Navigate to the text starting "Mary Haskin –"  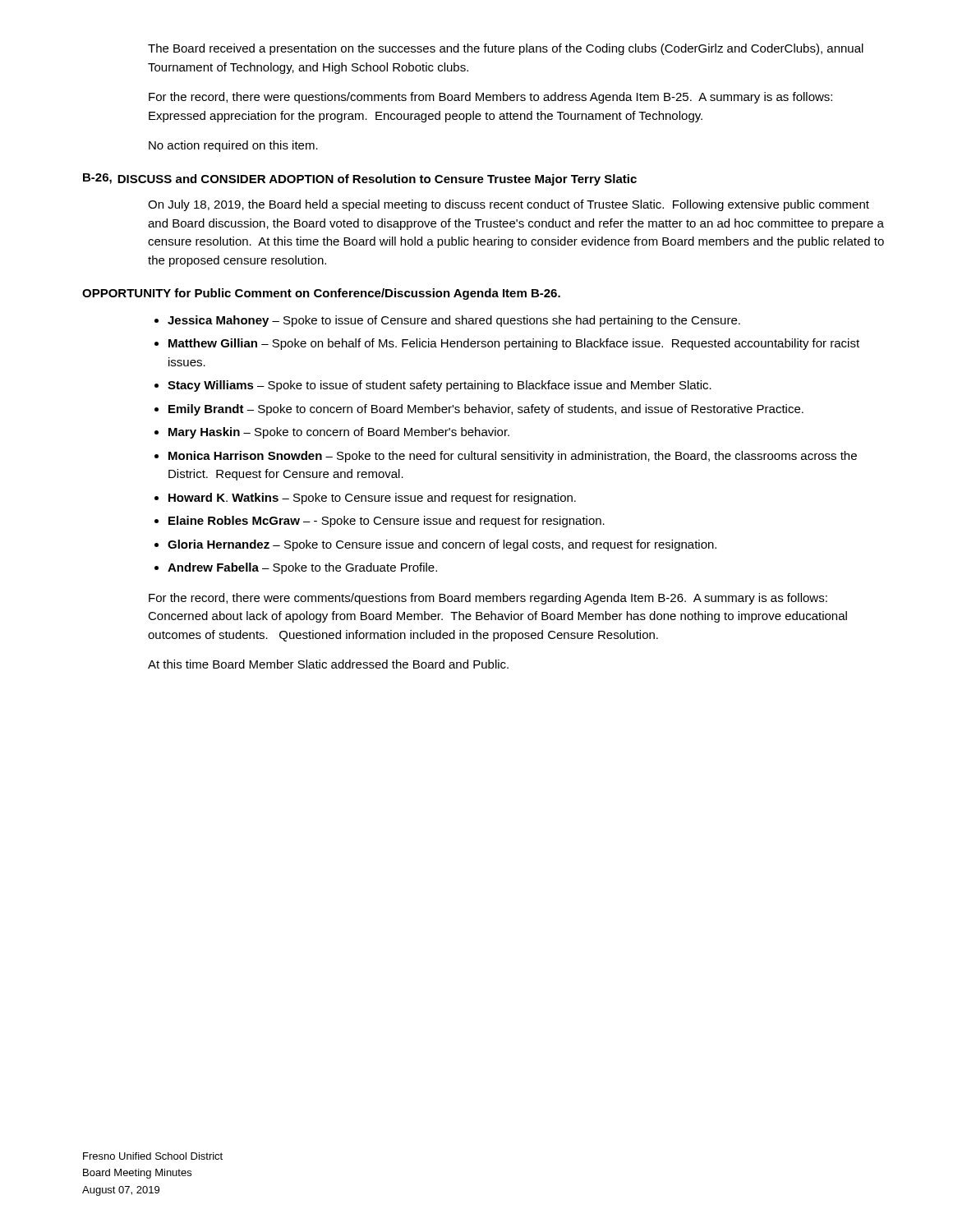(x=339, y=432)
